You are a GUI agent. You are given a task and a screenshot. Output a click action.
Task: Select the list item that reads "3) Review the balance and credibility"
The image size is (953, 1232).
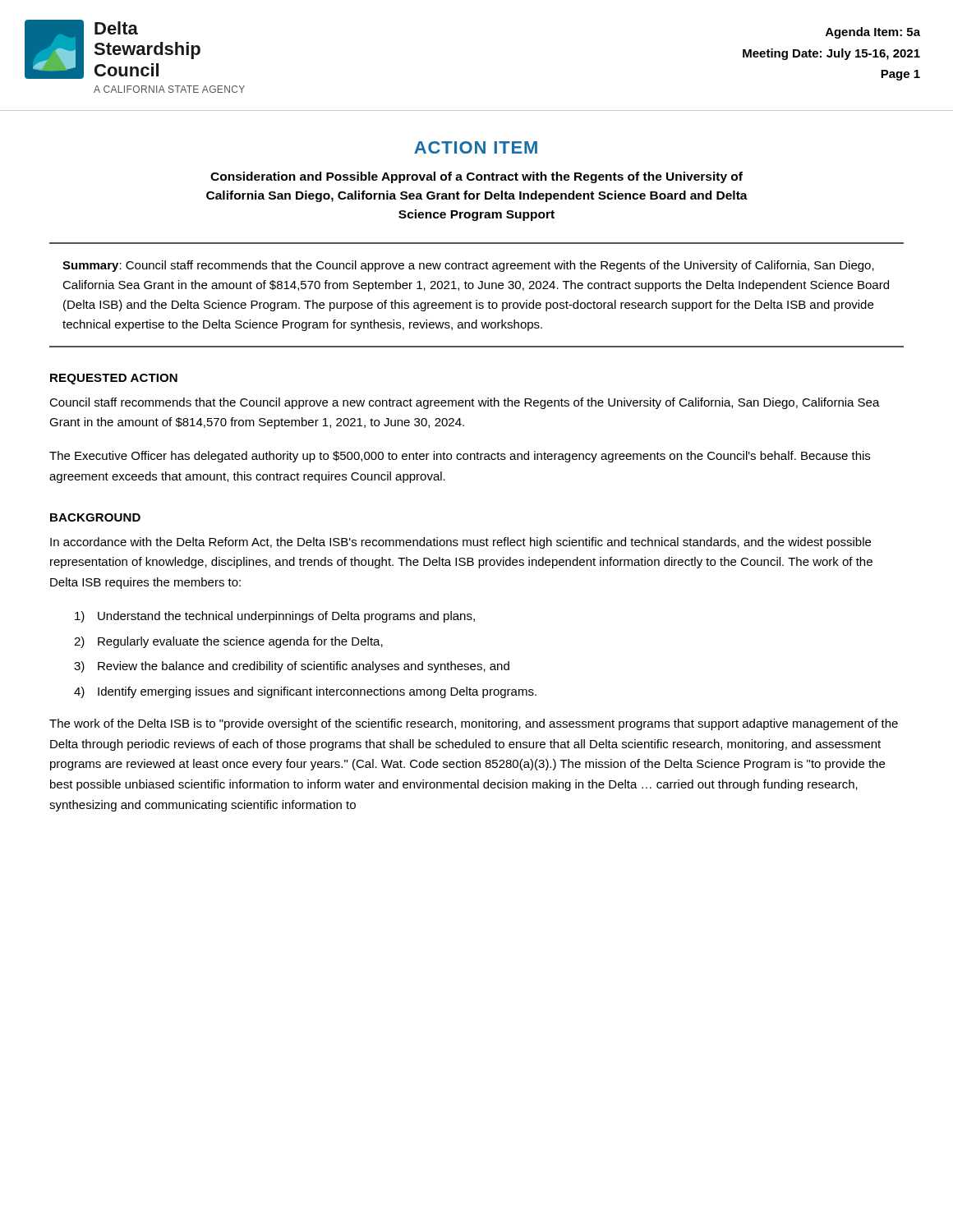click(x=489, y=667)
